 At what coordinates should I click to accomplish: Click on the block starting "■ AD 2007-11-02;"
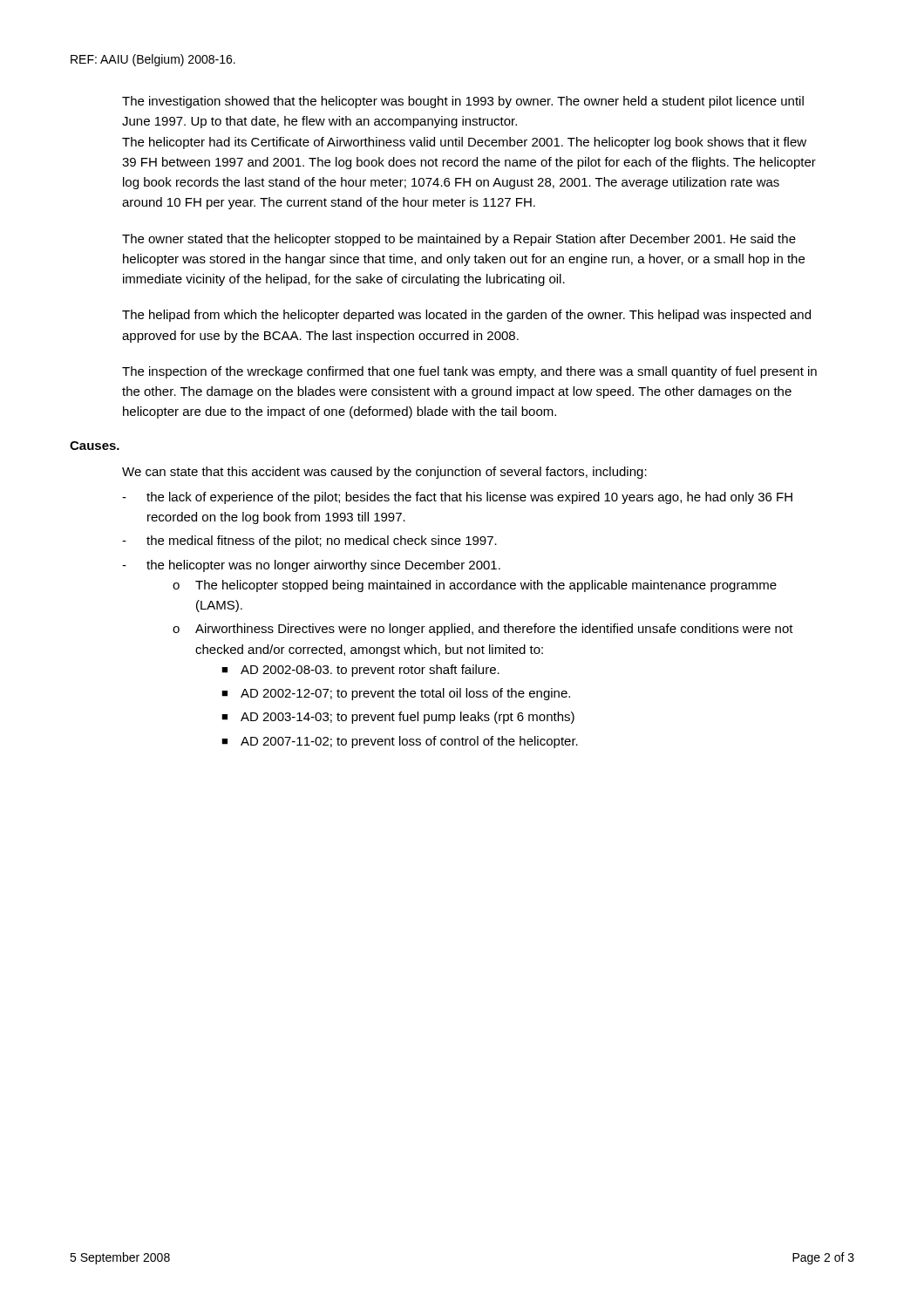[x=520, y=740]
